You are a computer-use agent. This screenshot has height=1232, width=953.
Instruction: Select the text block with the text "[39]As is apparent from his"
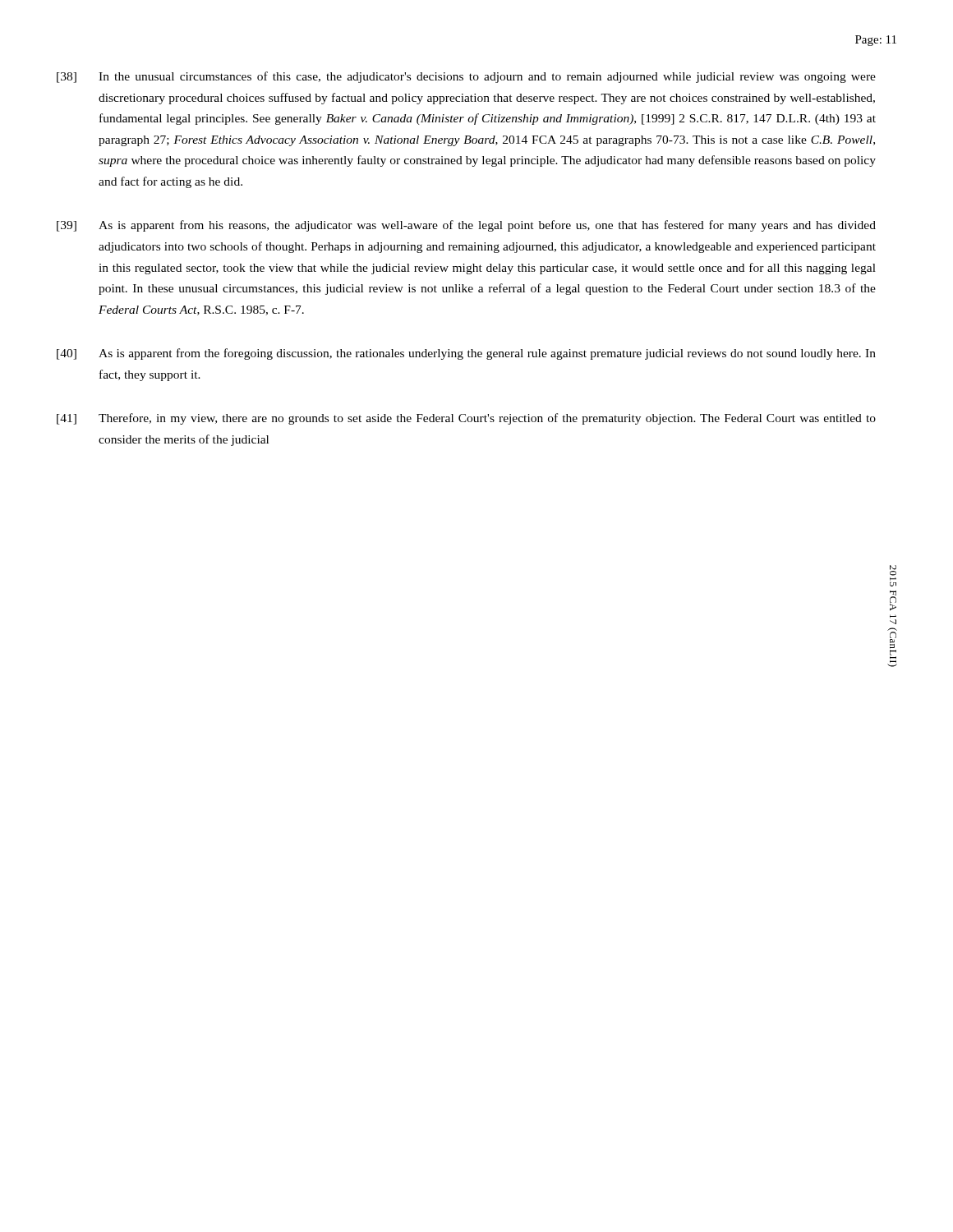click(x=466, y=267)
